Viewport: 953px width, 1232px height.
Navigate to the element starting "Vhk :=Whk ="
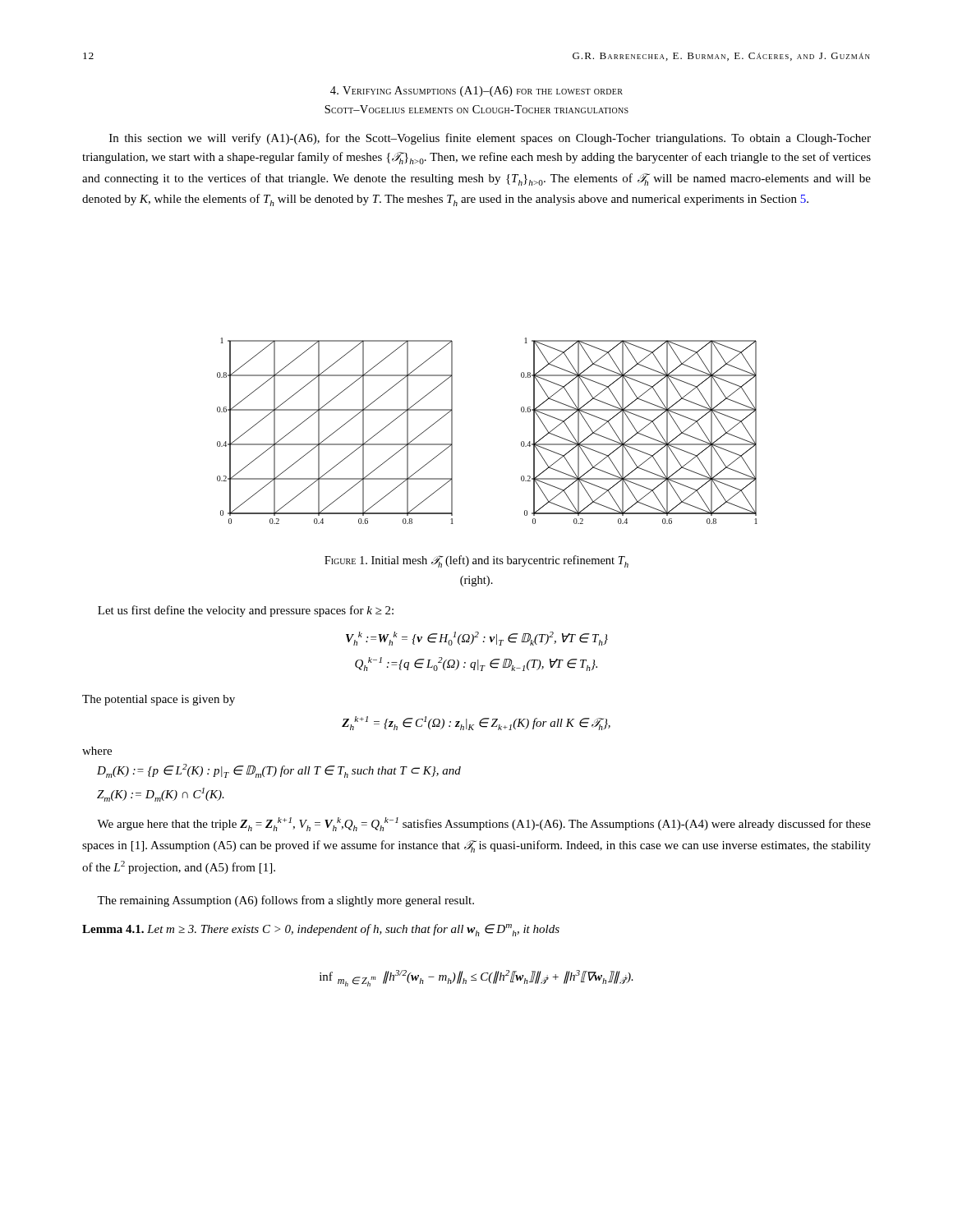(x=476, y=651)
